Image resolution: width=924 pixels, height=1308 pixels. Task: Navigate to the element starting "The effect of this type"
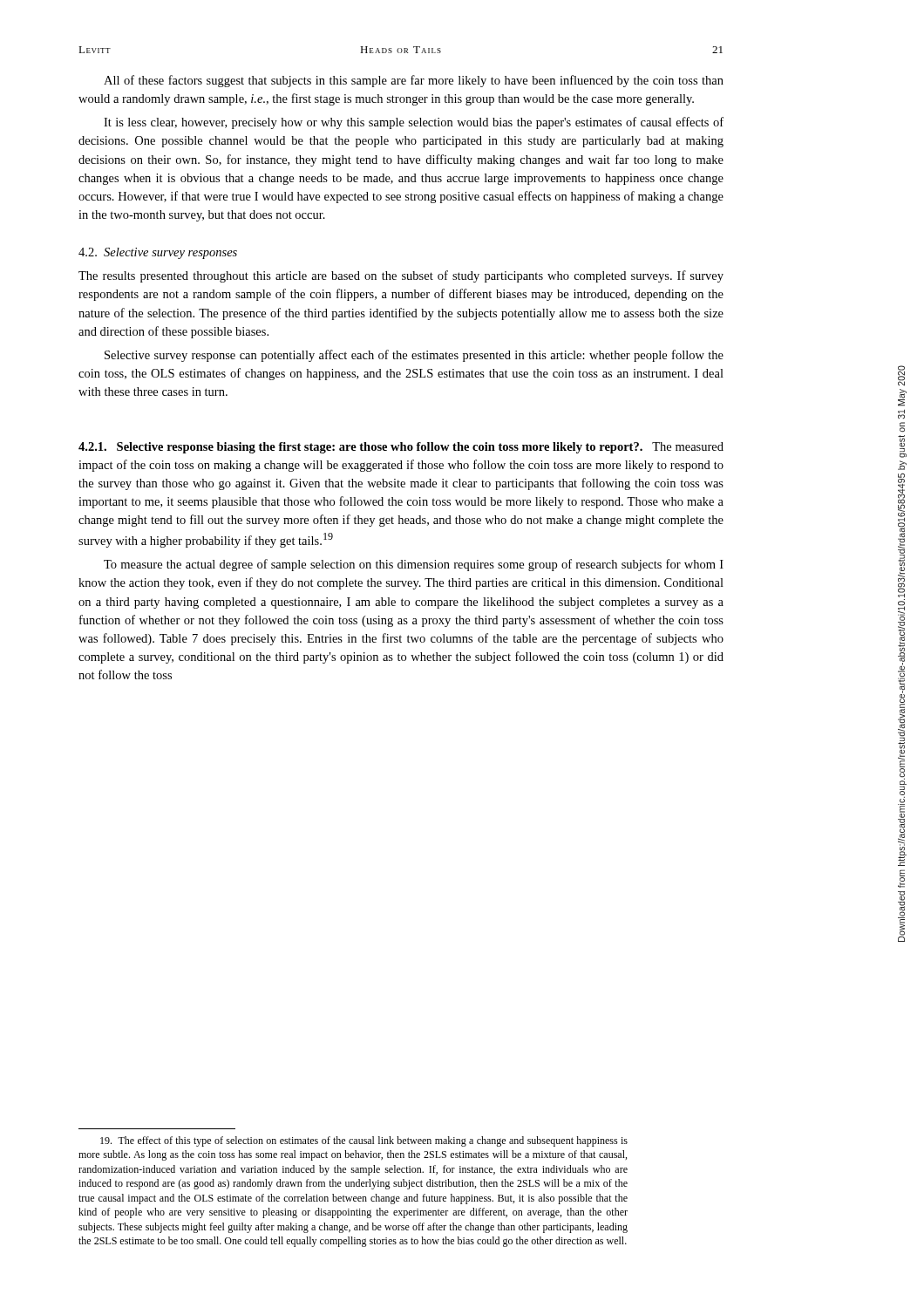[x=353, y=1188]
